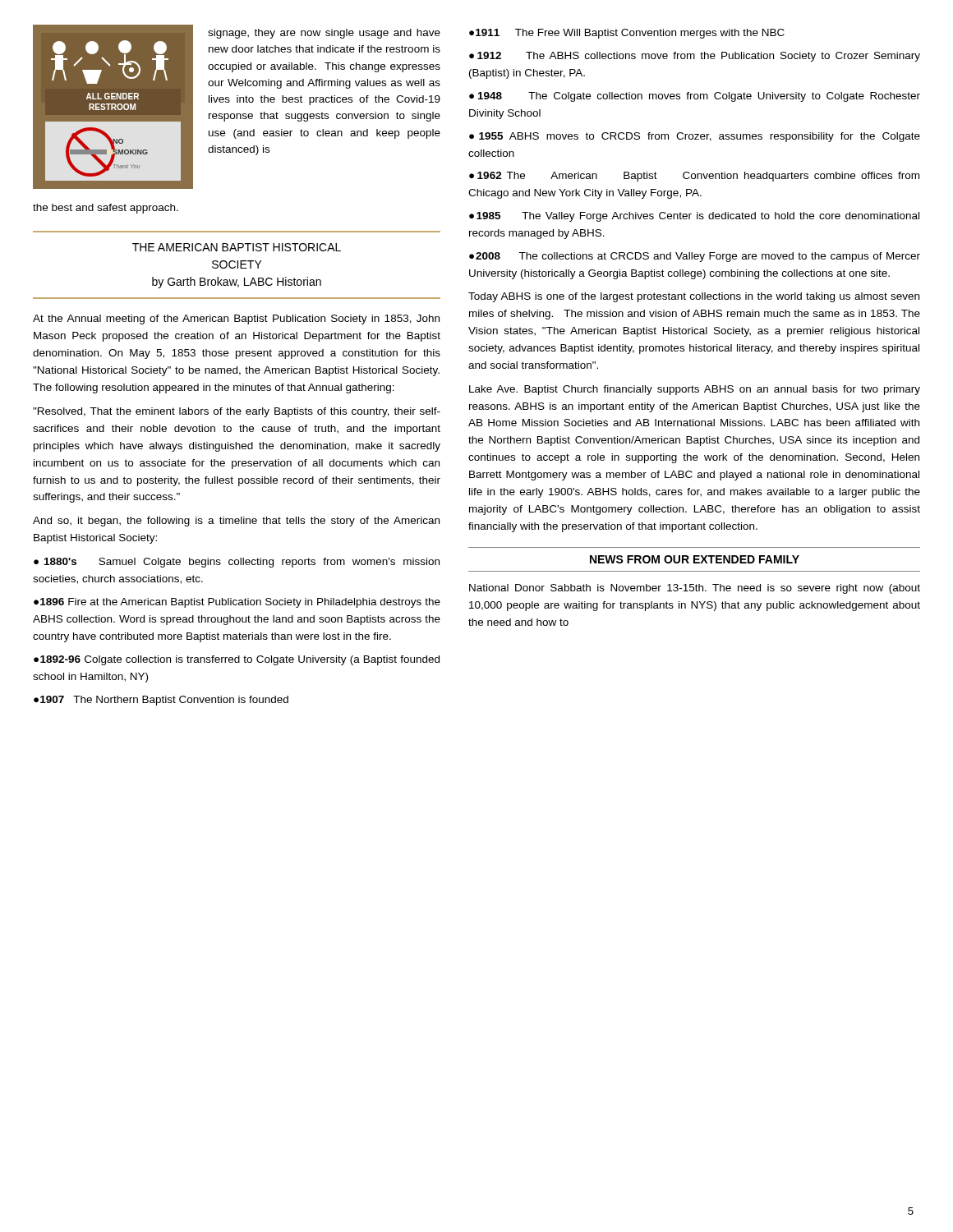Find the list item with the text "●1880's Samuel Colgate begins collecting reports from women's"
This screenshot has height=1232, width=953.
point(237,570)
